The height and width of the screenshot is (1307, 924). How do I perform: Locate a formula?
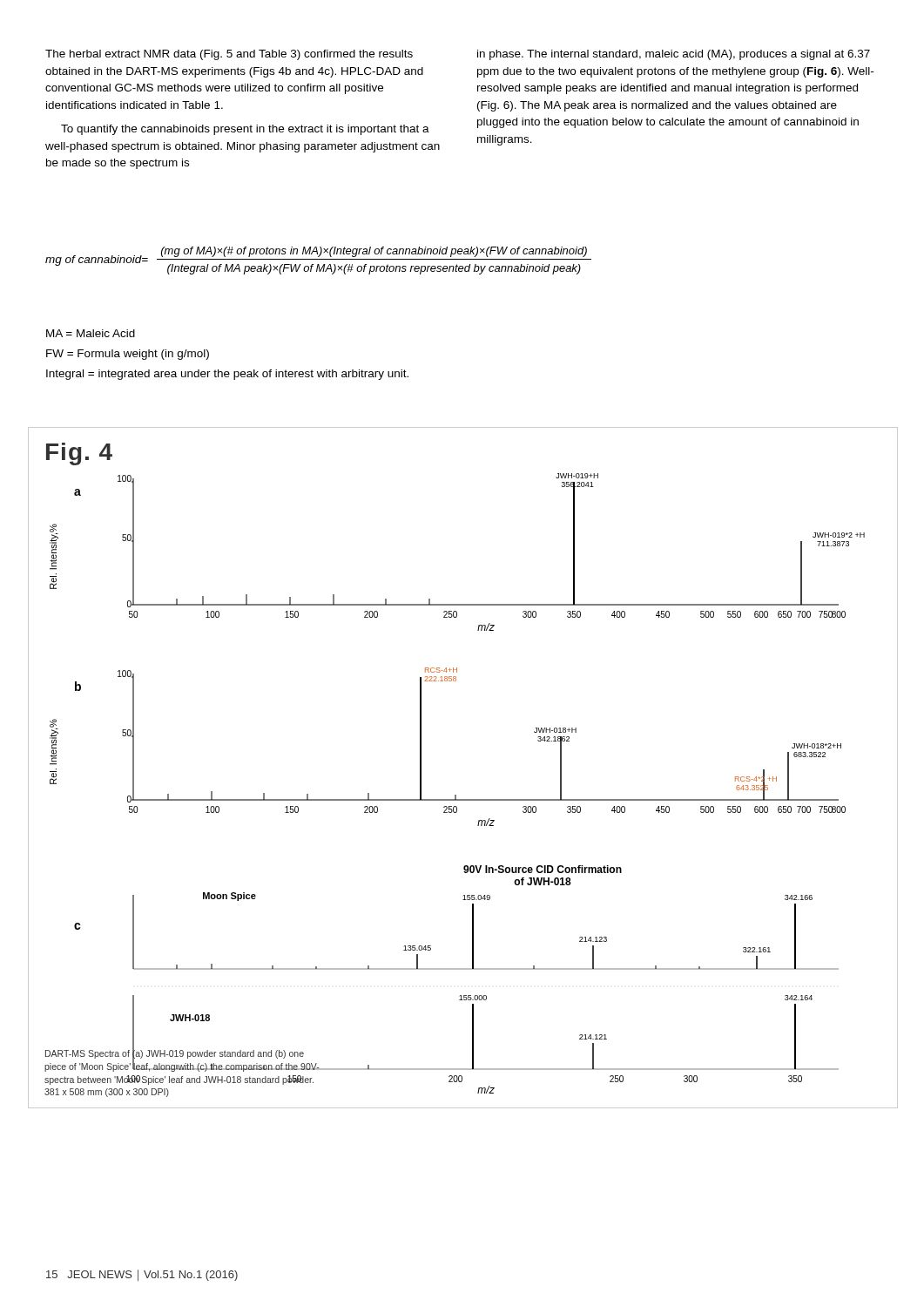463,259
